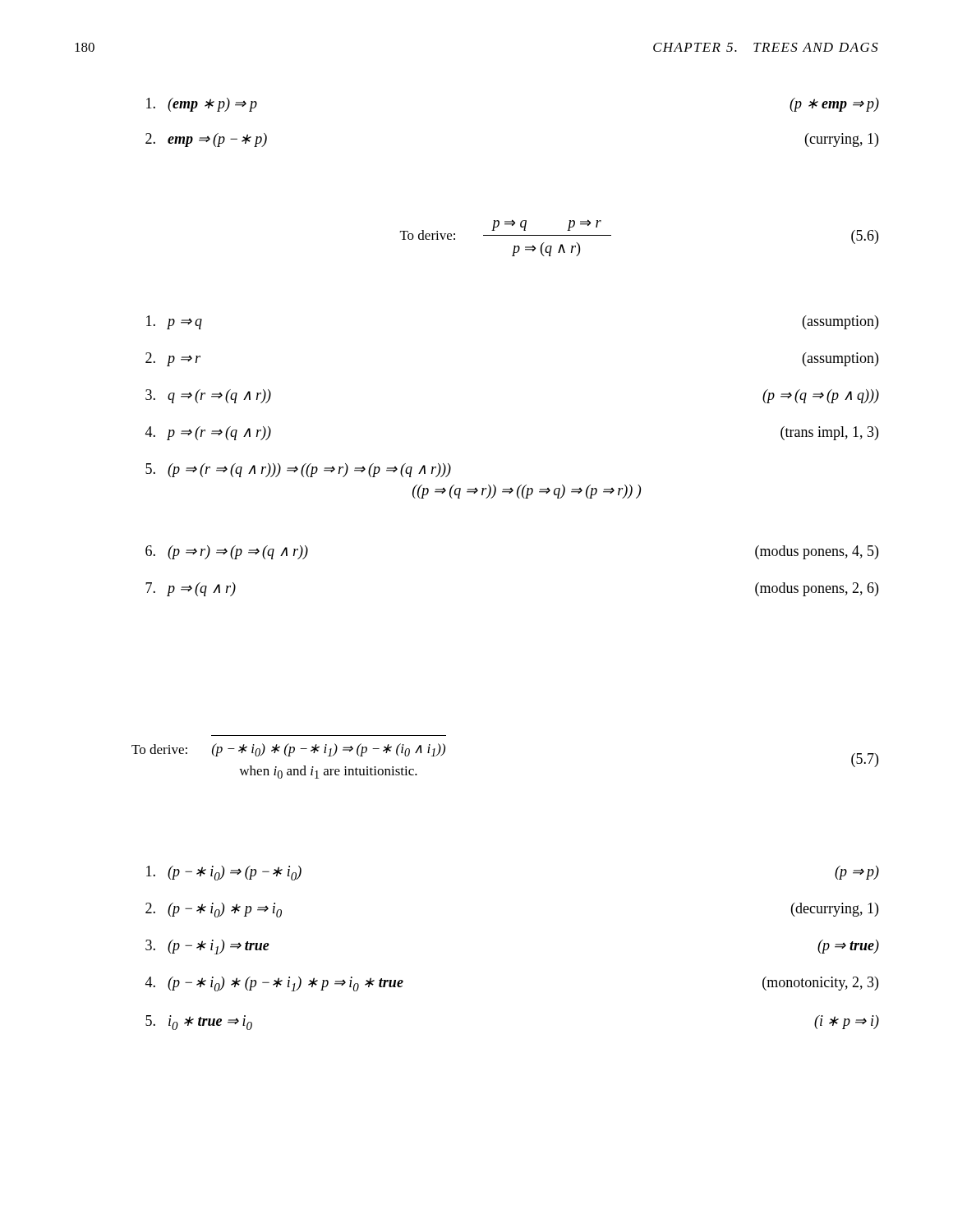Select the text block starting "To derive: (p −∗ i0) ∗"
Image resolution: width=953 pixels, height=1232 pixels.
290,756
